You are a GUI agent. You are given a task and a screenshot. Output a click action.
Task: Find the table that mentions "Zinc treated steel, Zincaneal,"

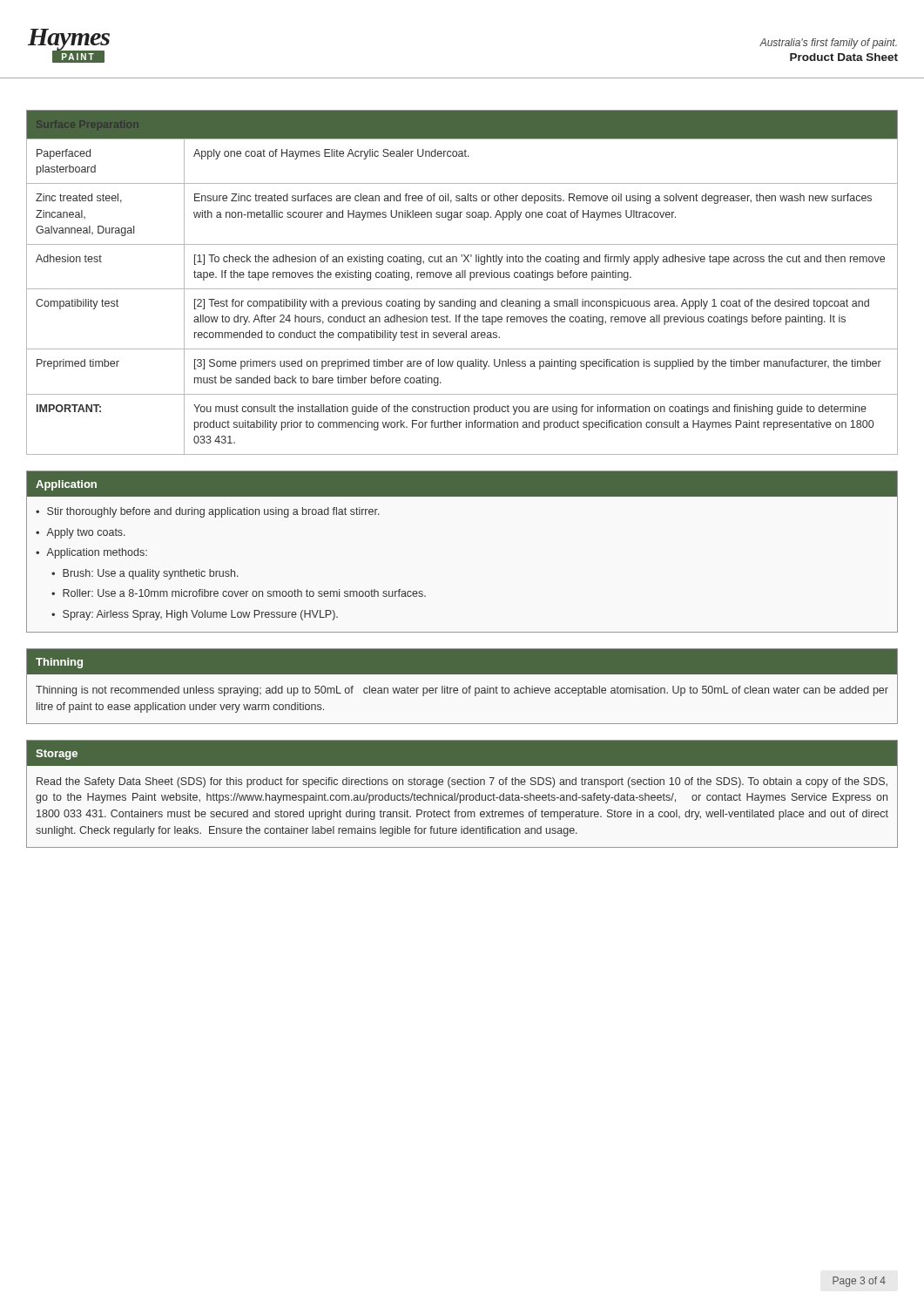(x=462, y=282)
